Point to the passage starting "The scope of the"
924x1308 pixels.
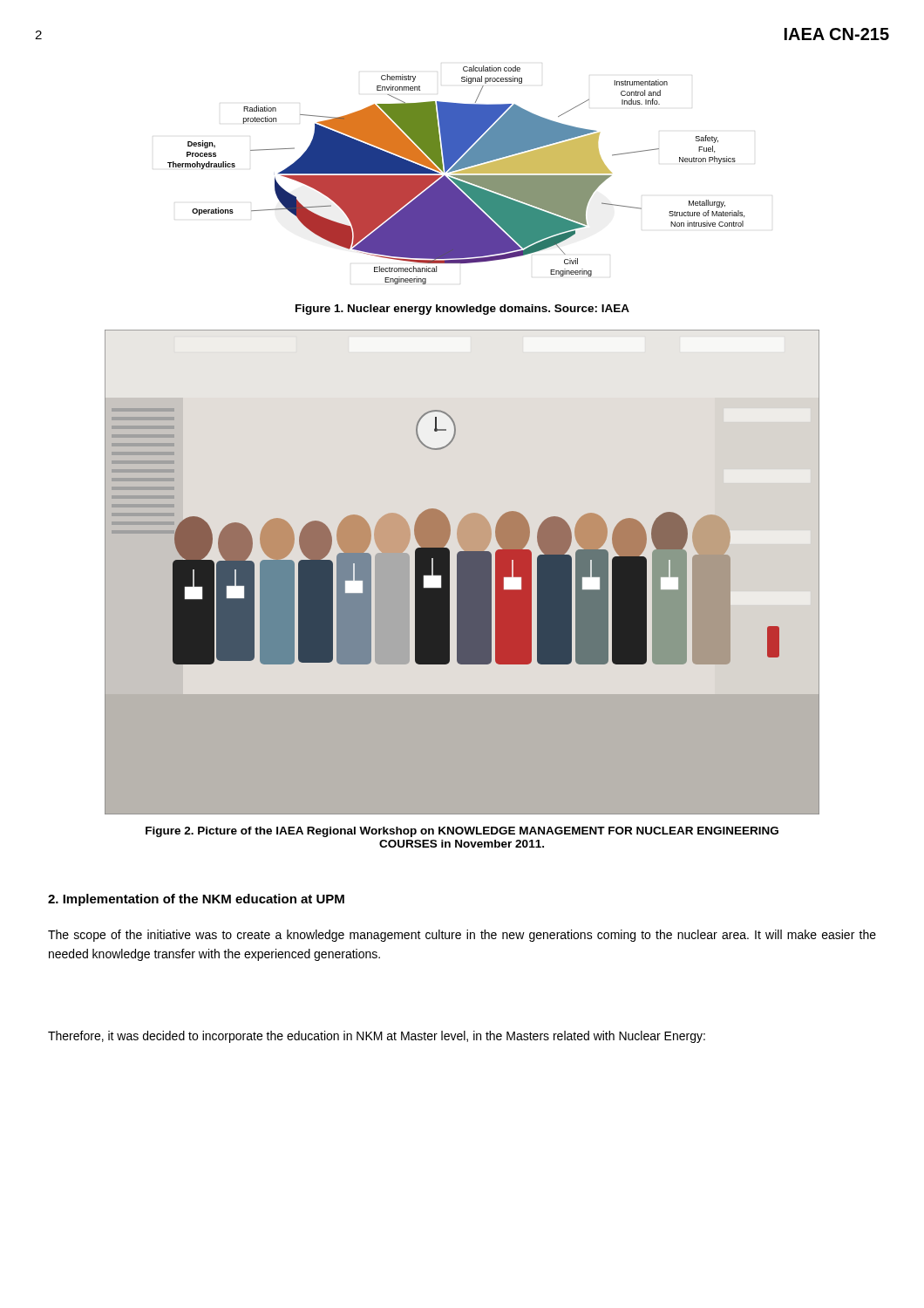(x=462, y=944)
